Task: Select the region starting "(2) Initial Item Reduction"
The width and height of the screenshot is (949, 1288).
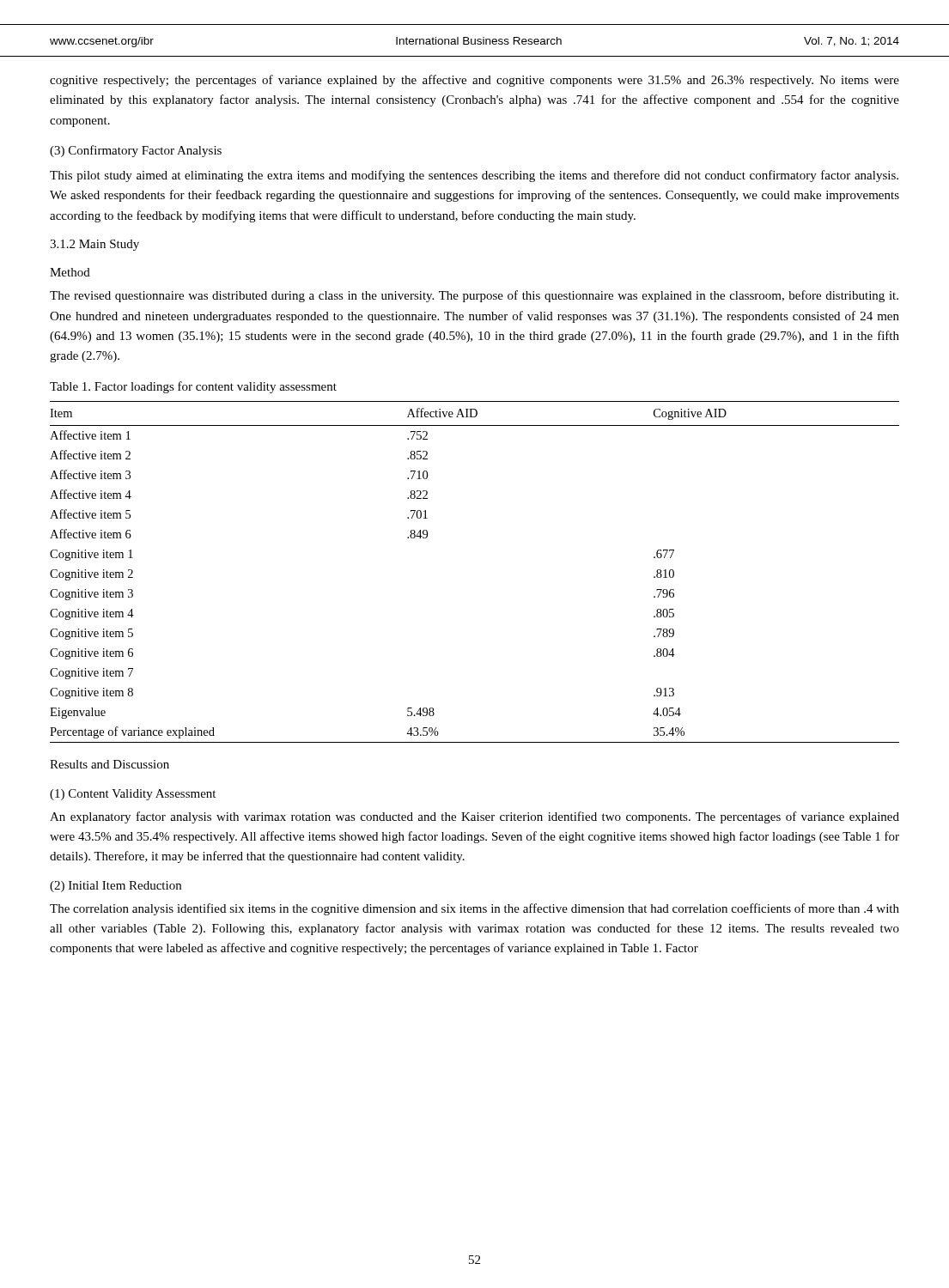Action: coord(116,885)
